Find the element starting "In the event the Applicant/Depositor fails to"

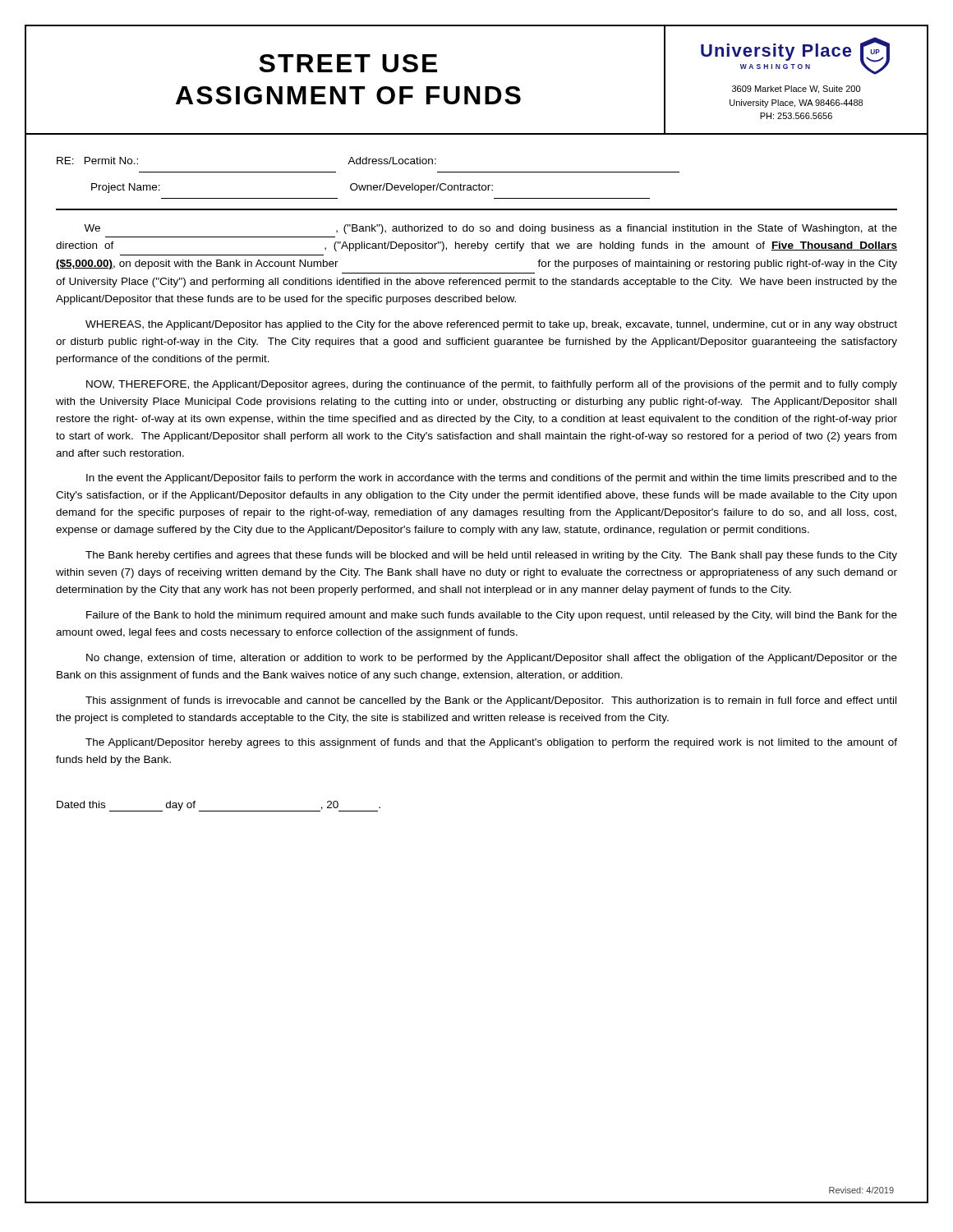pyautogui.click(x=476, y=504)
